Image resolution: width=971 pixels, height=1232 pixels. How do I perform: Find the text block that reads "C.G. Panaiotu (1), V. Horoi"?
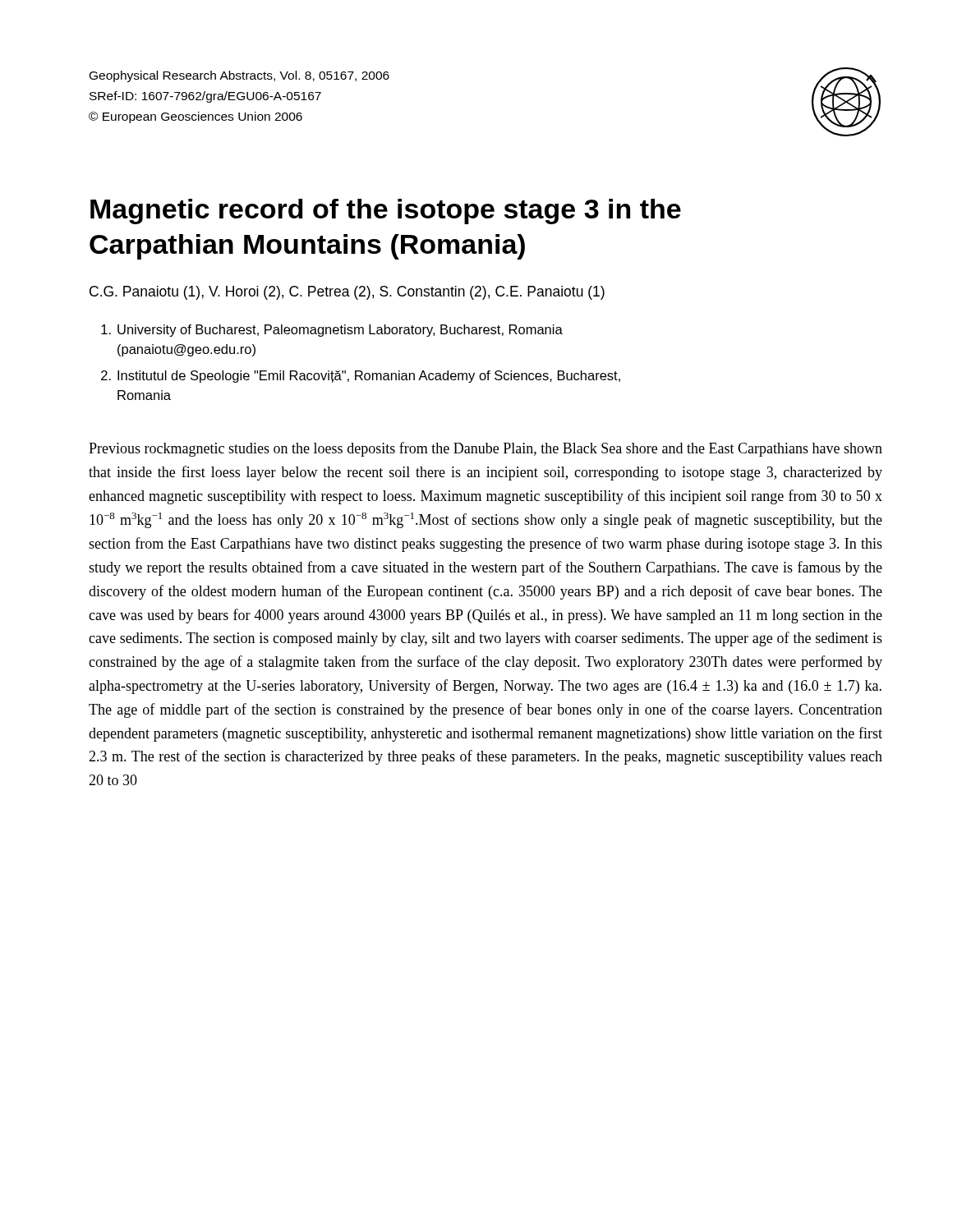point(347,292)
